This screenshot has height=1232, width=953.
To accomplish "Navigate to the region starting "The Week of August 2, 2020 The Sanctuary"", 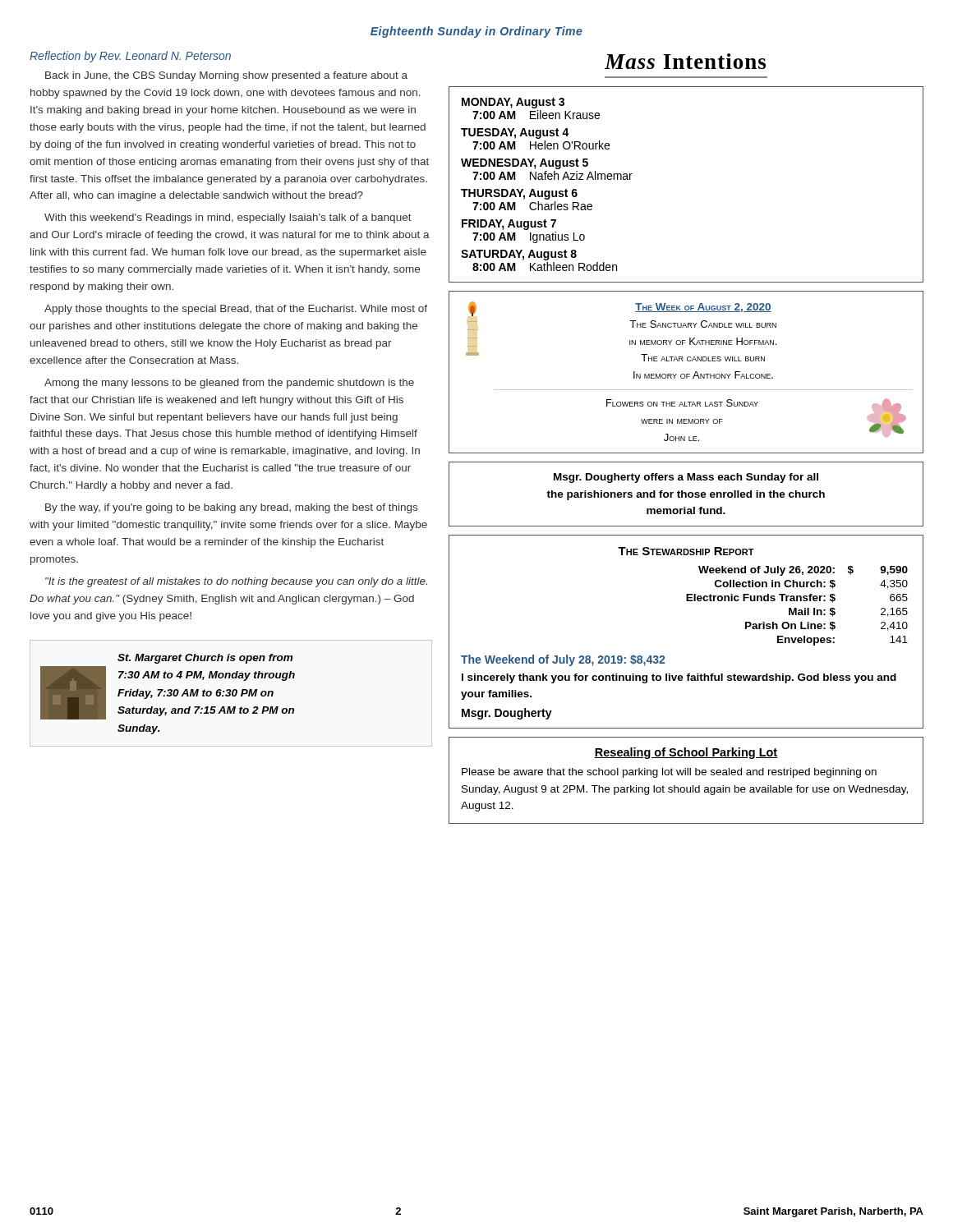I will [x=686, y=372].
